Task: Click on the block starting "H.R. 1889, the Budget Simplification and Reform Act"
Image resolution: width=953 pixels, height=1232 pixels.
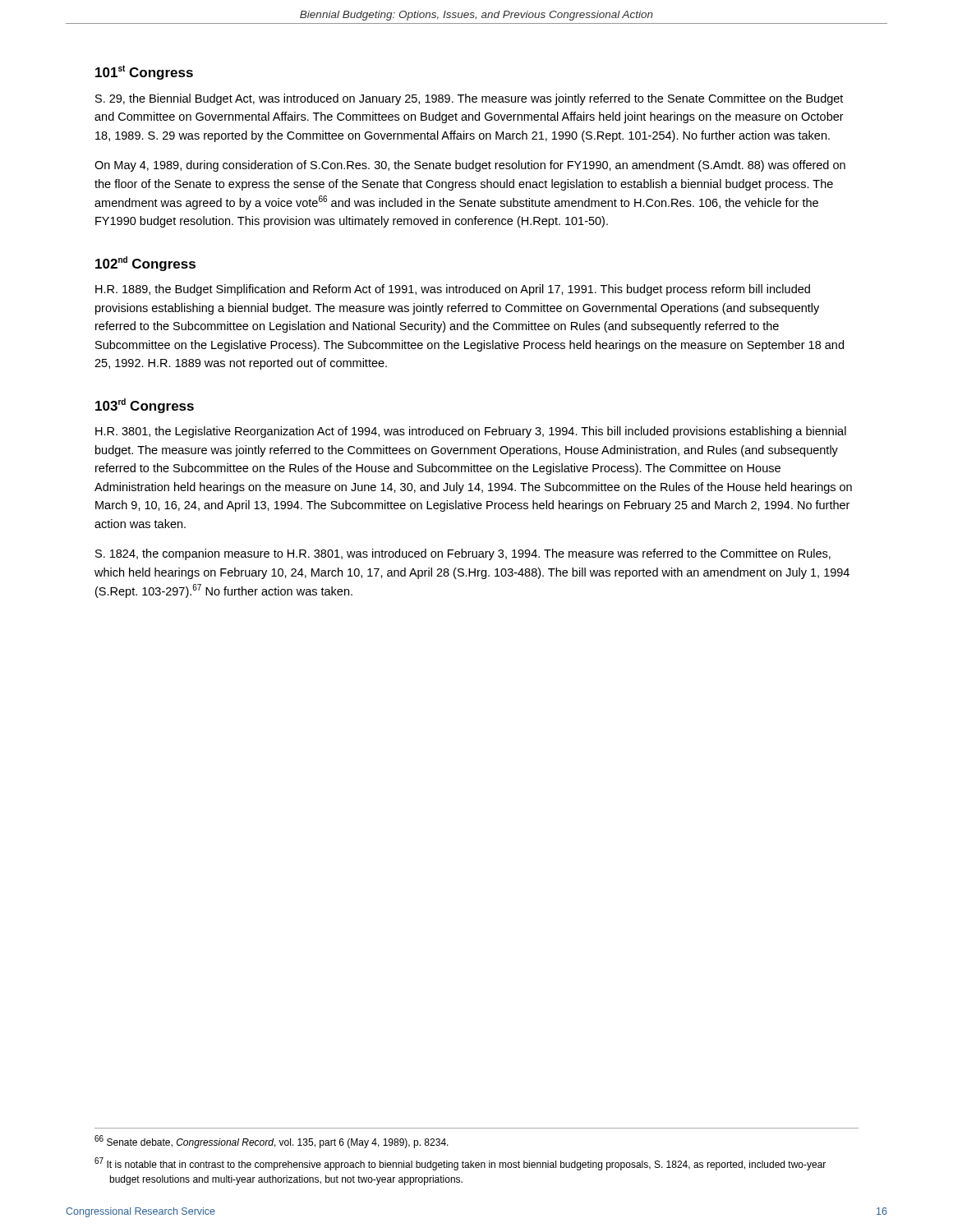Action: pos(469,326)
